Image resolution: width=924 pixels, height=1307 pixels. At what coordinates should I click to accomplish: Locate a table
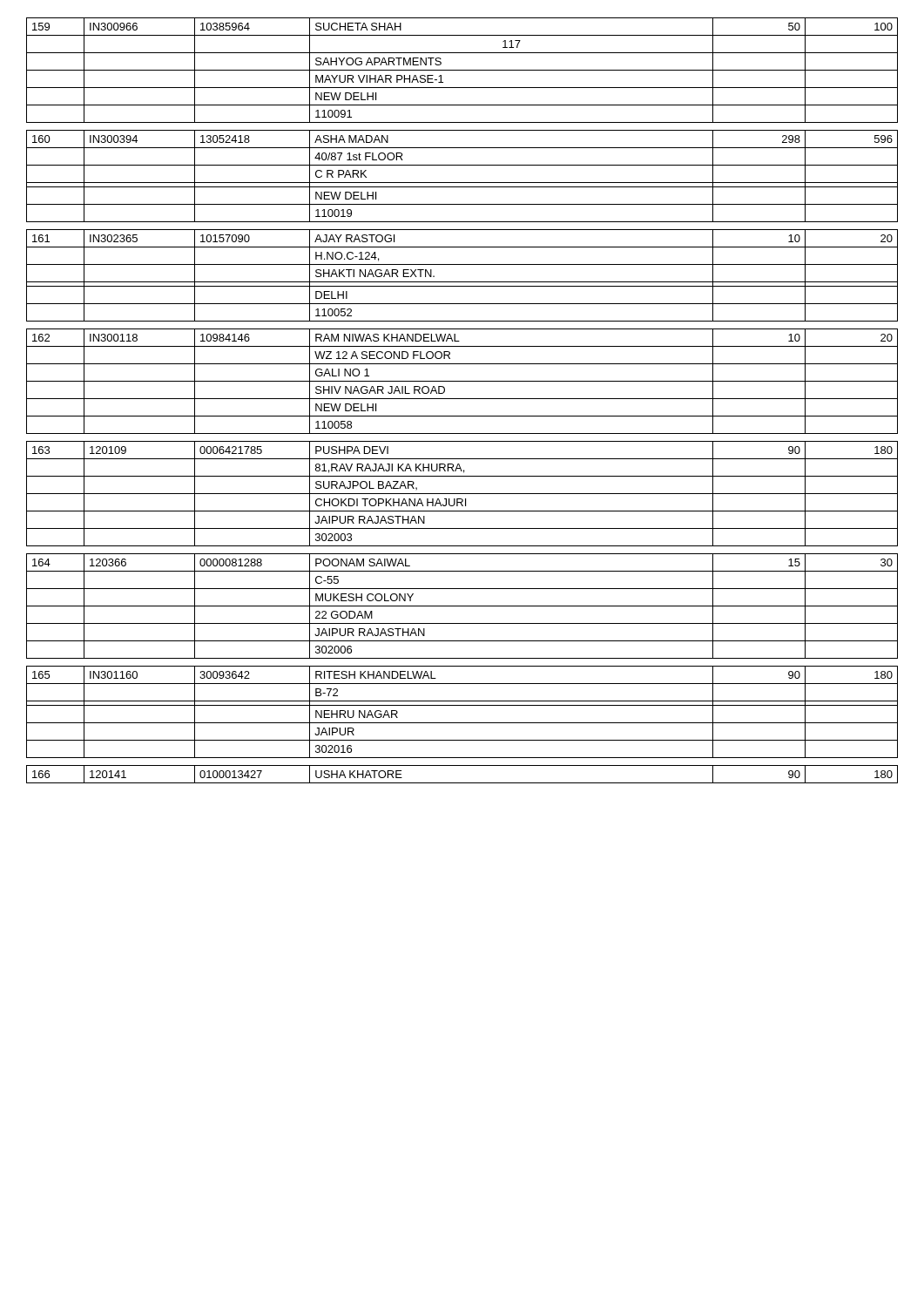462,400
